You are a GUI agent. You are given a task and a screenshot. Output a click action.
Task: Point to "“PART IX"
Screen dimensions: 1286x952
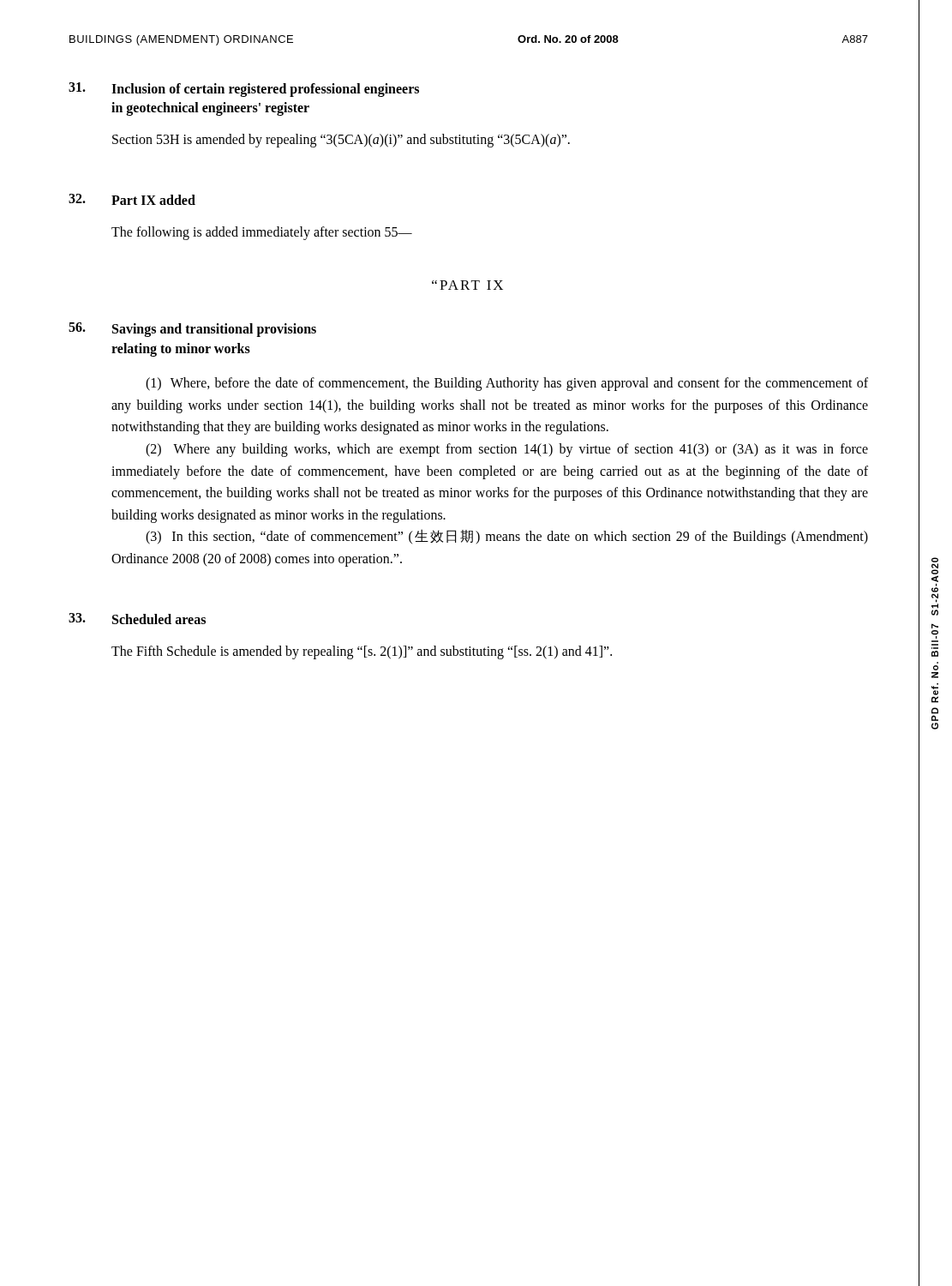[468, 285]
